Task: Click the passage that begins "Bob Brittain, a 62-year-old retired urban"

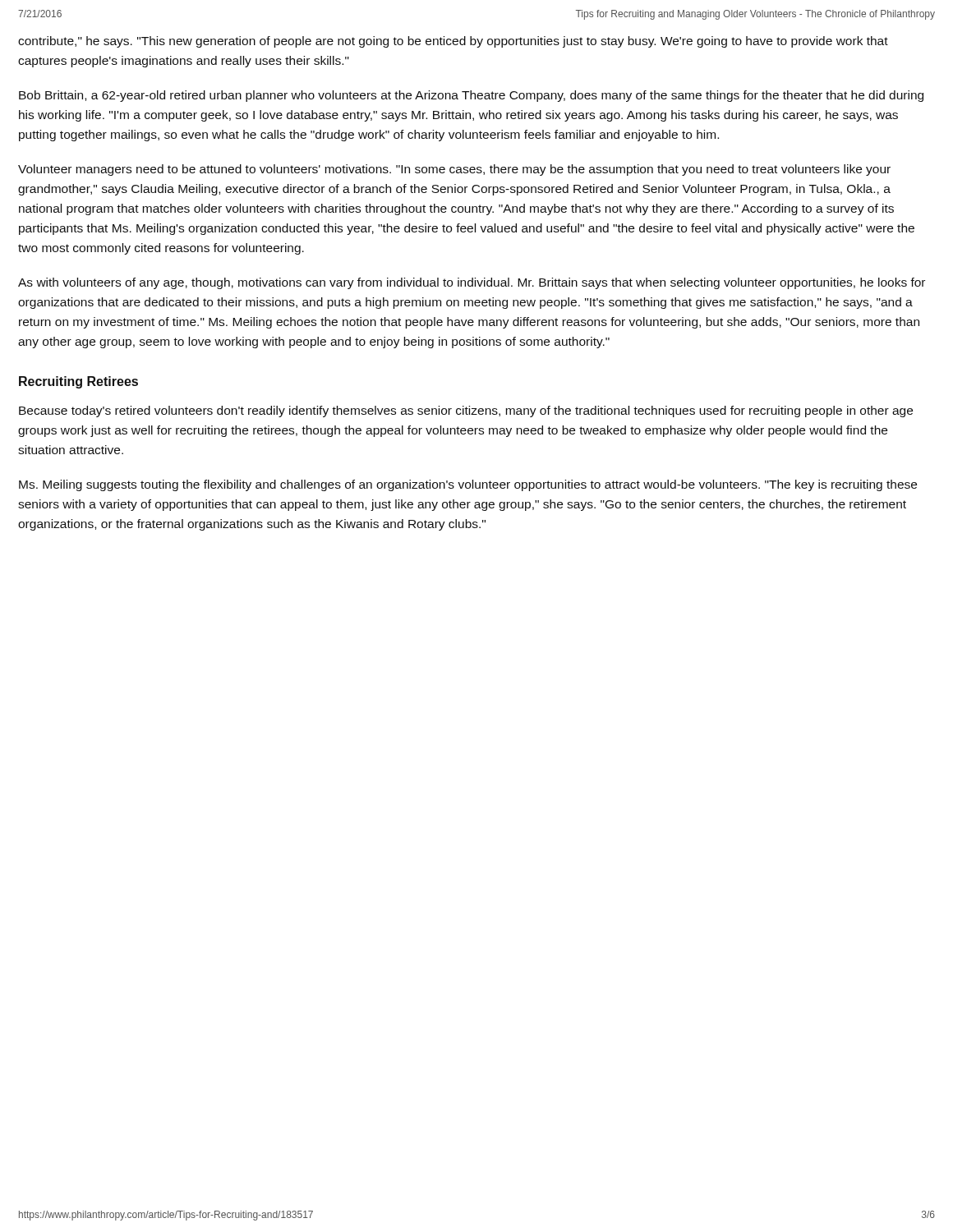Action: click(x=471, y=115)
